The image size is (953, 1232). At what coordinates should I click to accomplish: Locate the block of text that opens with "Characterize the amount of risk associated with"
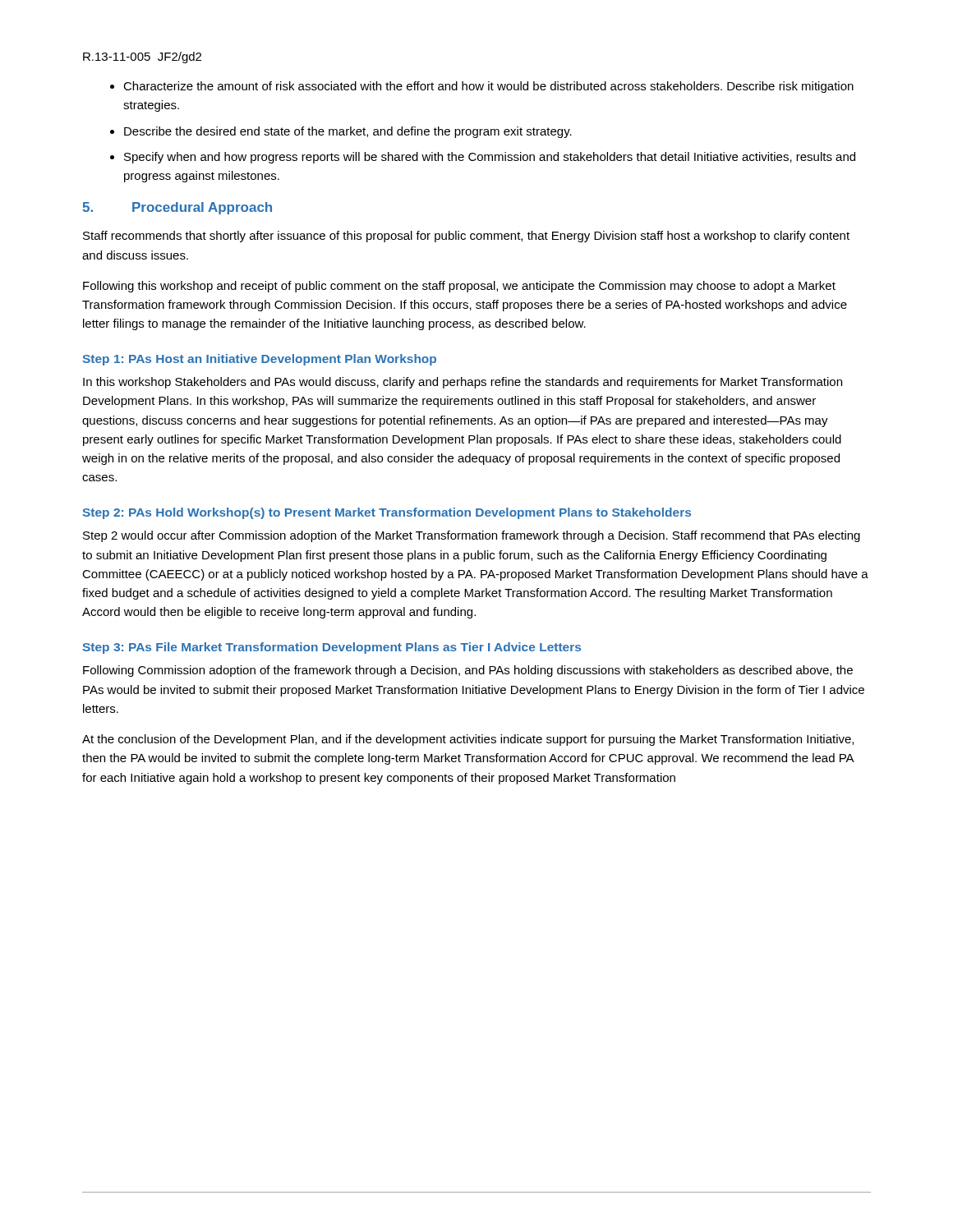(489, 95)
